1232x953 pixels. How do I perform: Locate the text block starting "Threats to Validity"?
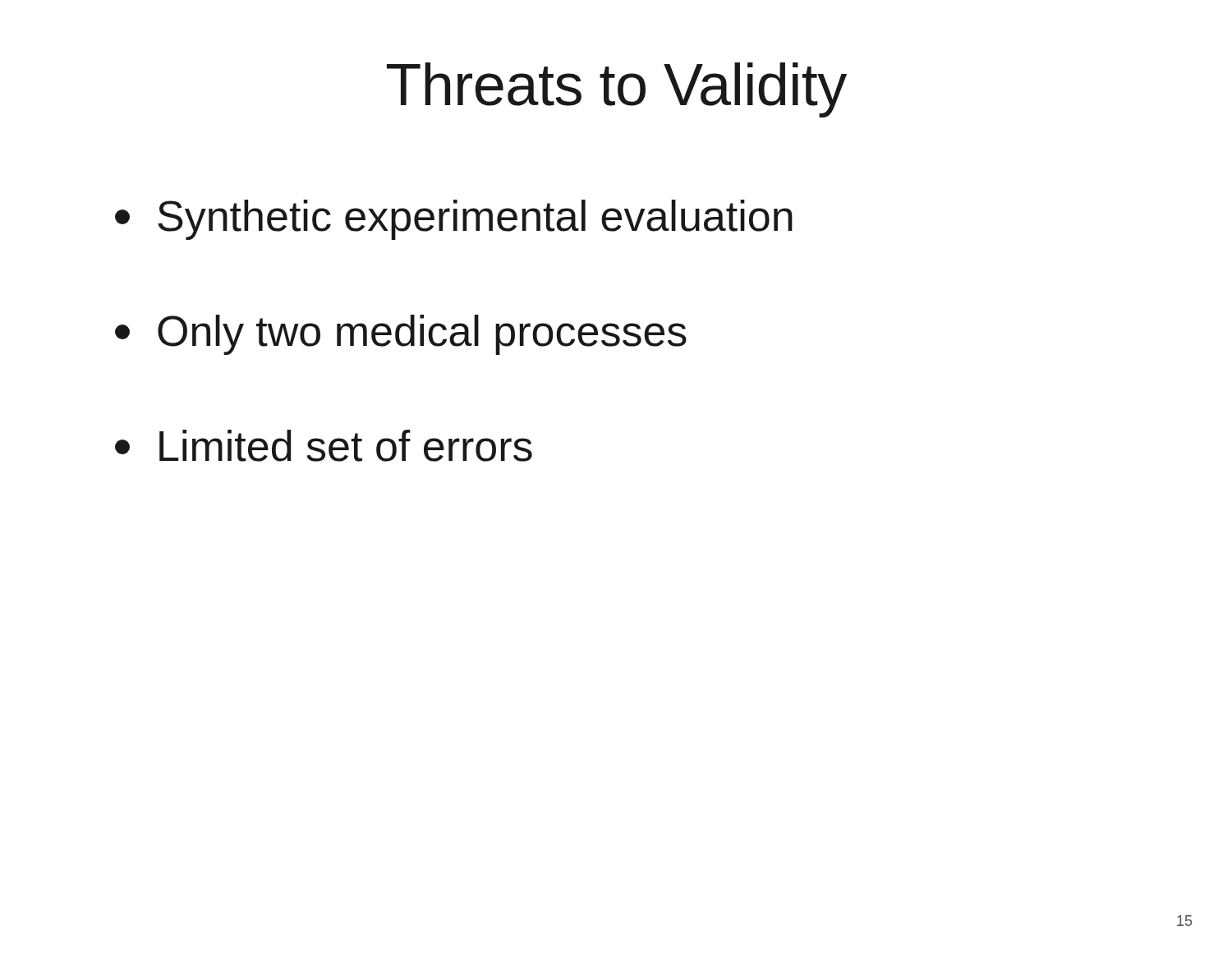click(x=616, y=85)
